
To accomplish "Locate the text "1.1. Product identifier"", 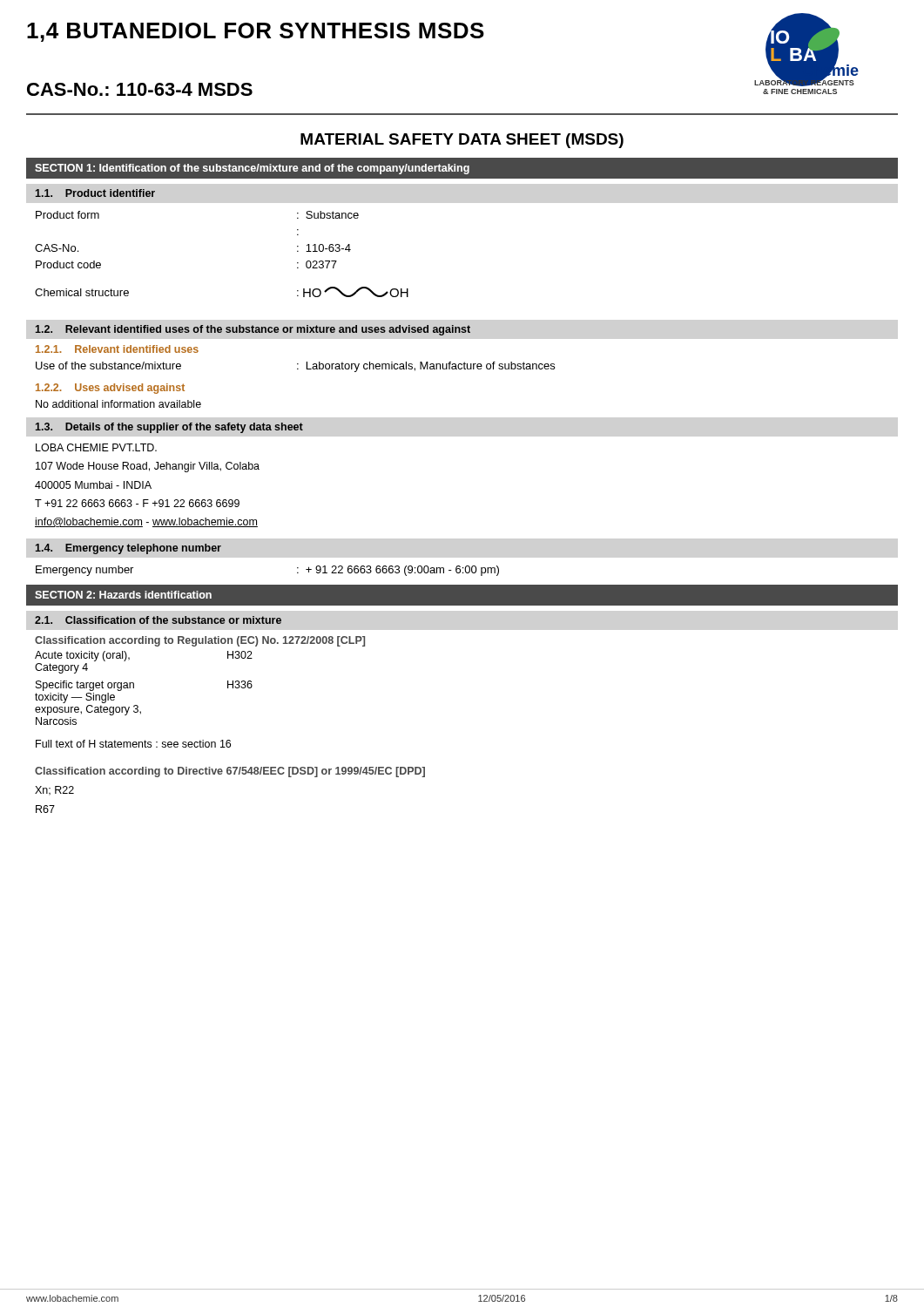I will pyautogui.click(x=95, y=193).
